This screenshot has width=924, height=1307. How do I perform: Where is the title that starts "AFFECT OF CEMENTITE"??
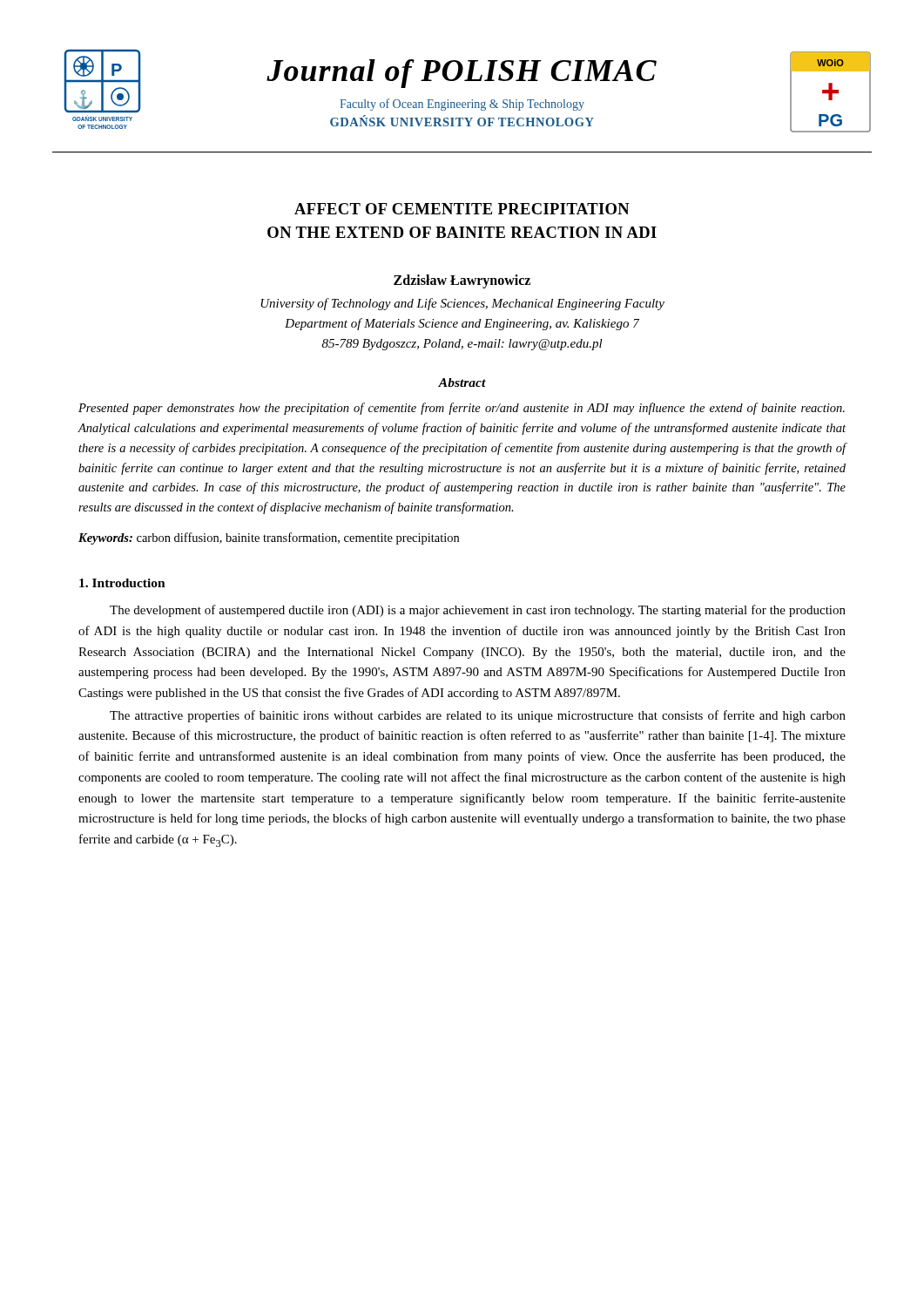[462, 221]
